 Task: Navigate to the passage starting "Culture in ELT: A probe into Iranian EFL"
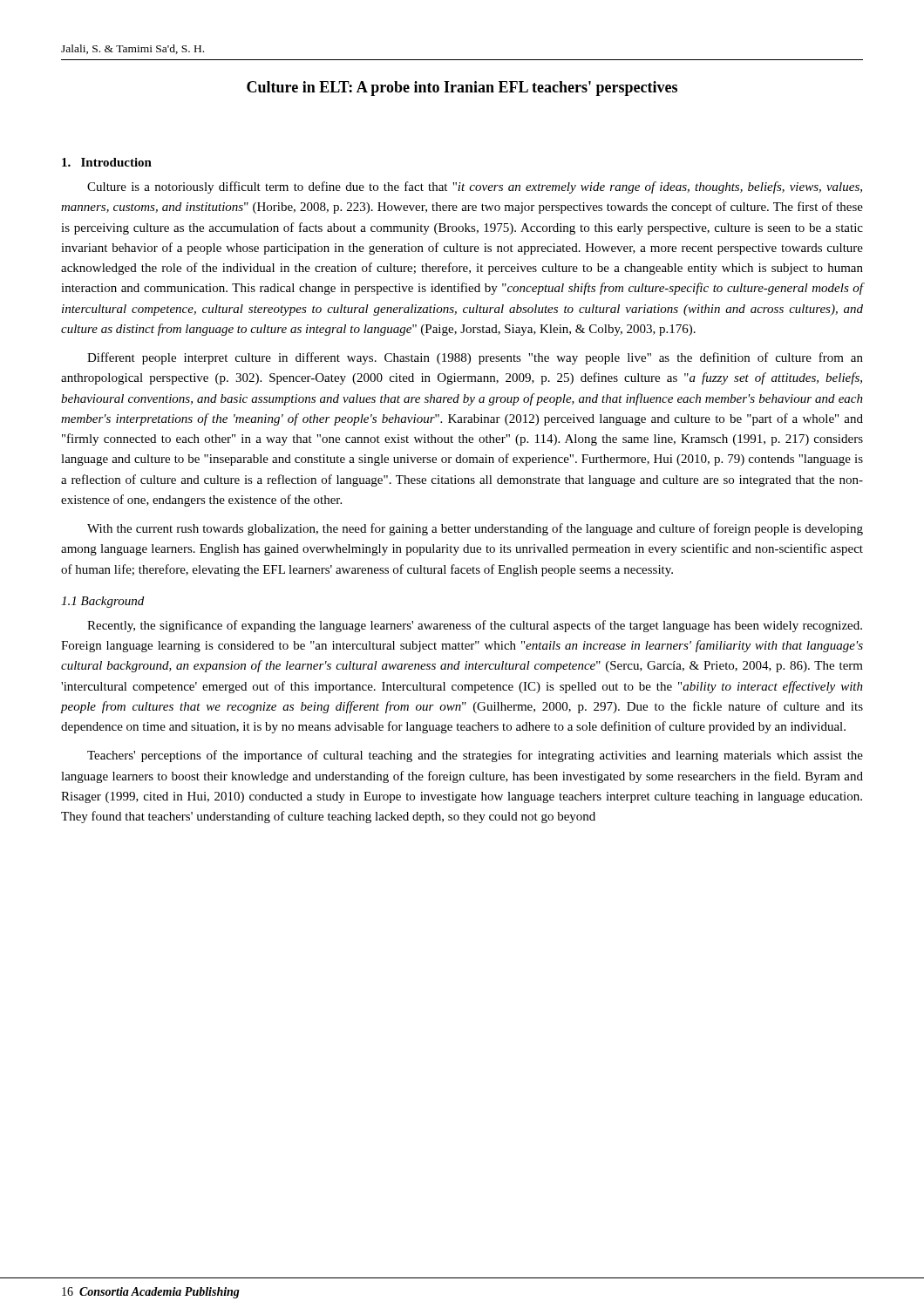coord(462,87)
